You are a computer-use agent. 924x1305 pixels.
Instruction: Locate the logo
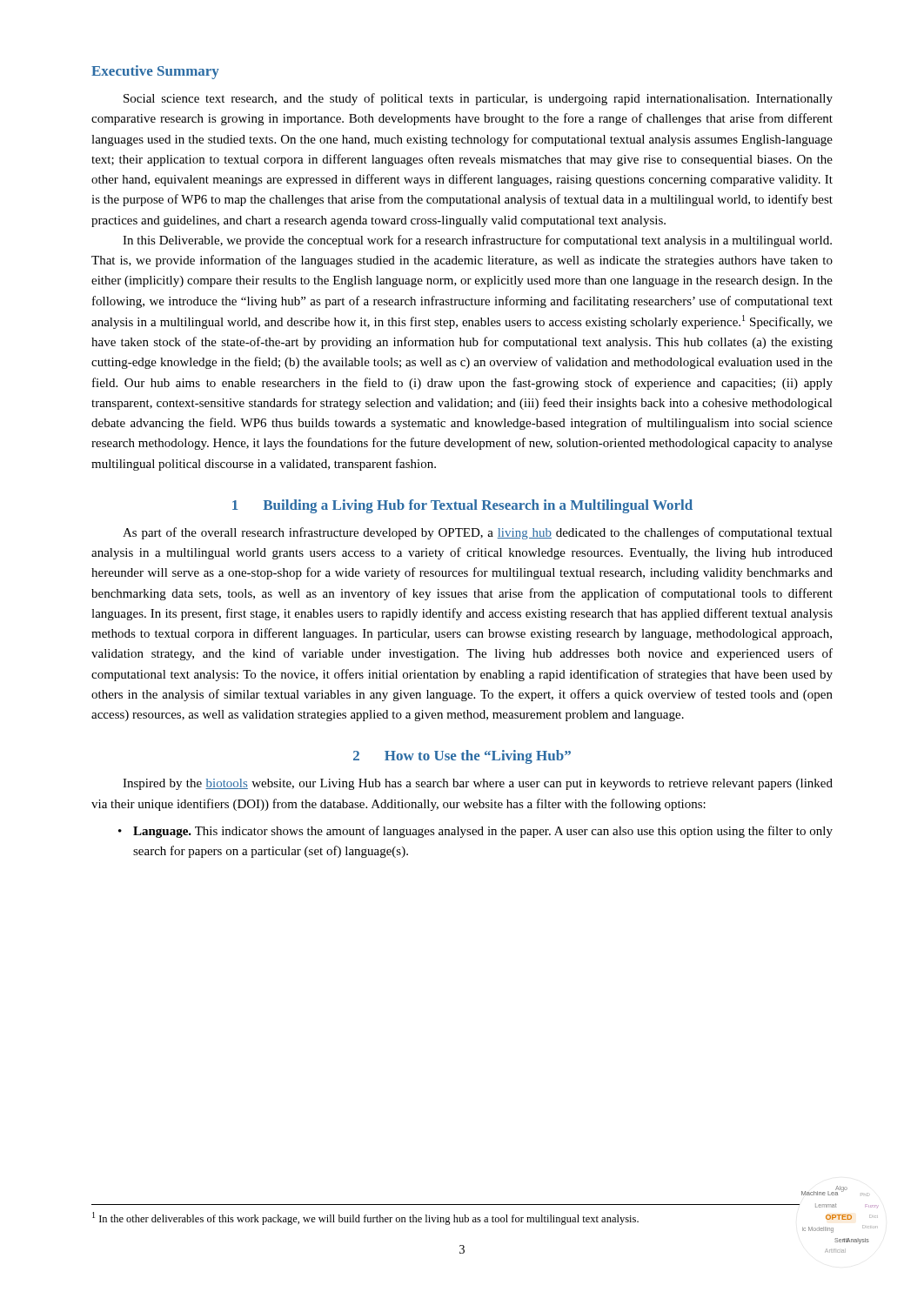841,1222
